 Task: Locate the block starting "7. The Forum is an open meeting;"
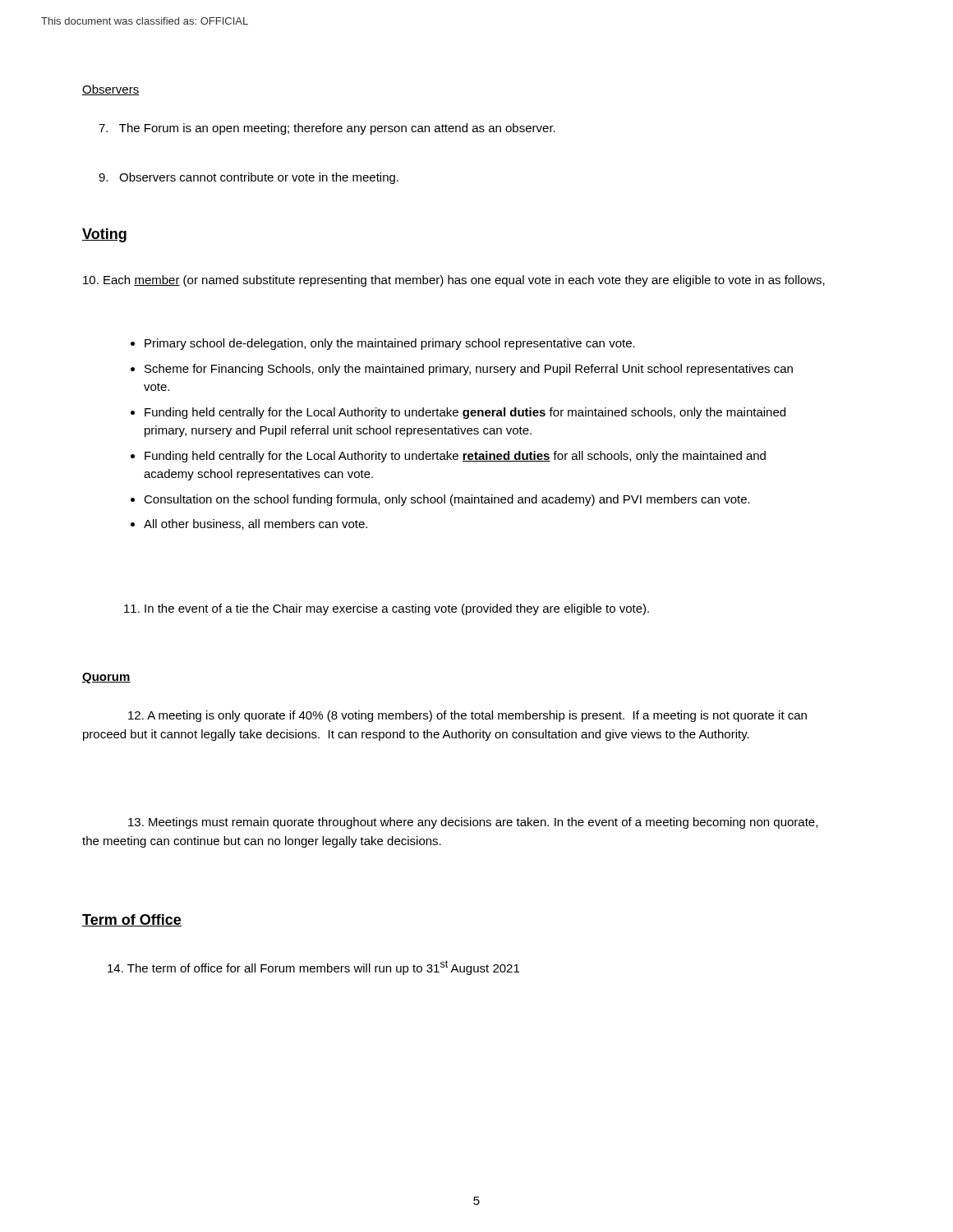tap(327, 128)
